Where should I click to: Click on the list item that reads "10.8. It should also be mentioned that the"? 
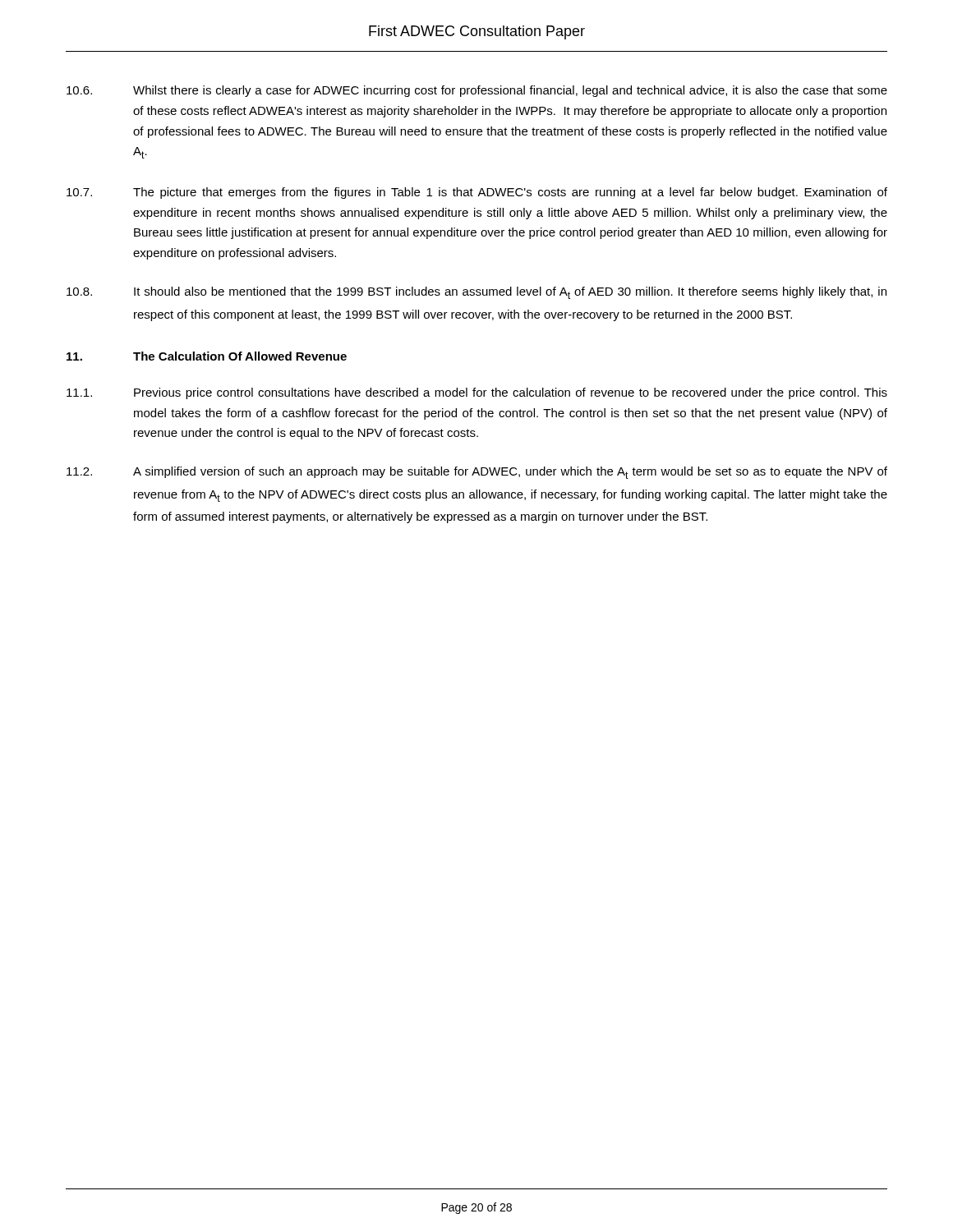click(x=476, y=303)
